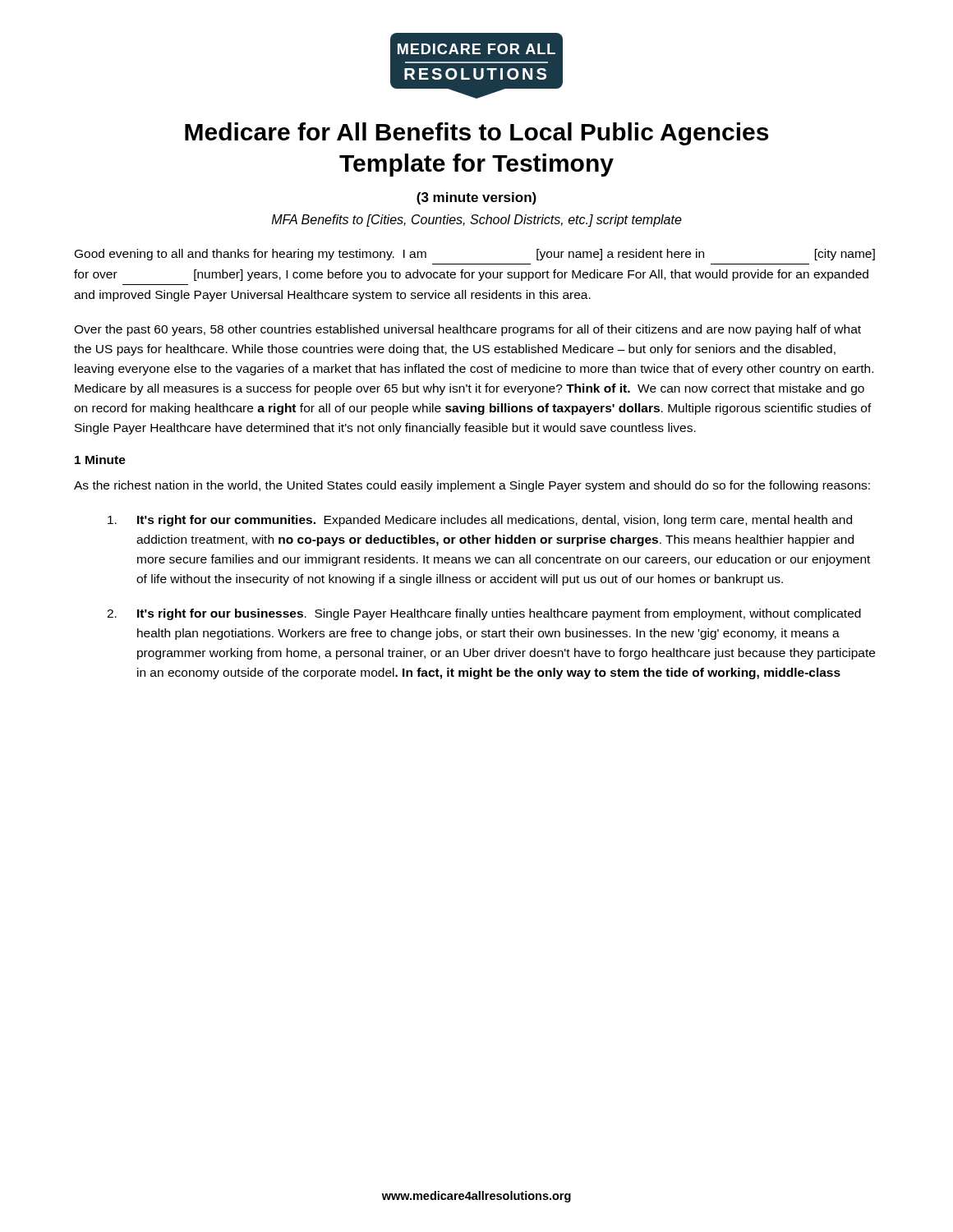Locate the text starting "Over the past 60 years, 58"
This screenshot has width=953, height=1232.
pos(474,378)
